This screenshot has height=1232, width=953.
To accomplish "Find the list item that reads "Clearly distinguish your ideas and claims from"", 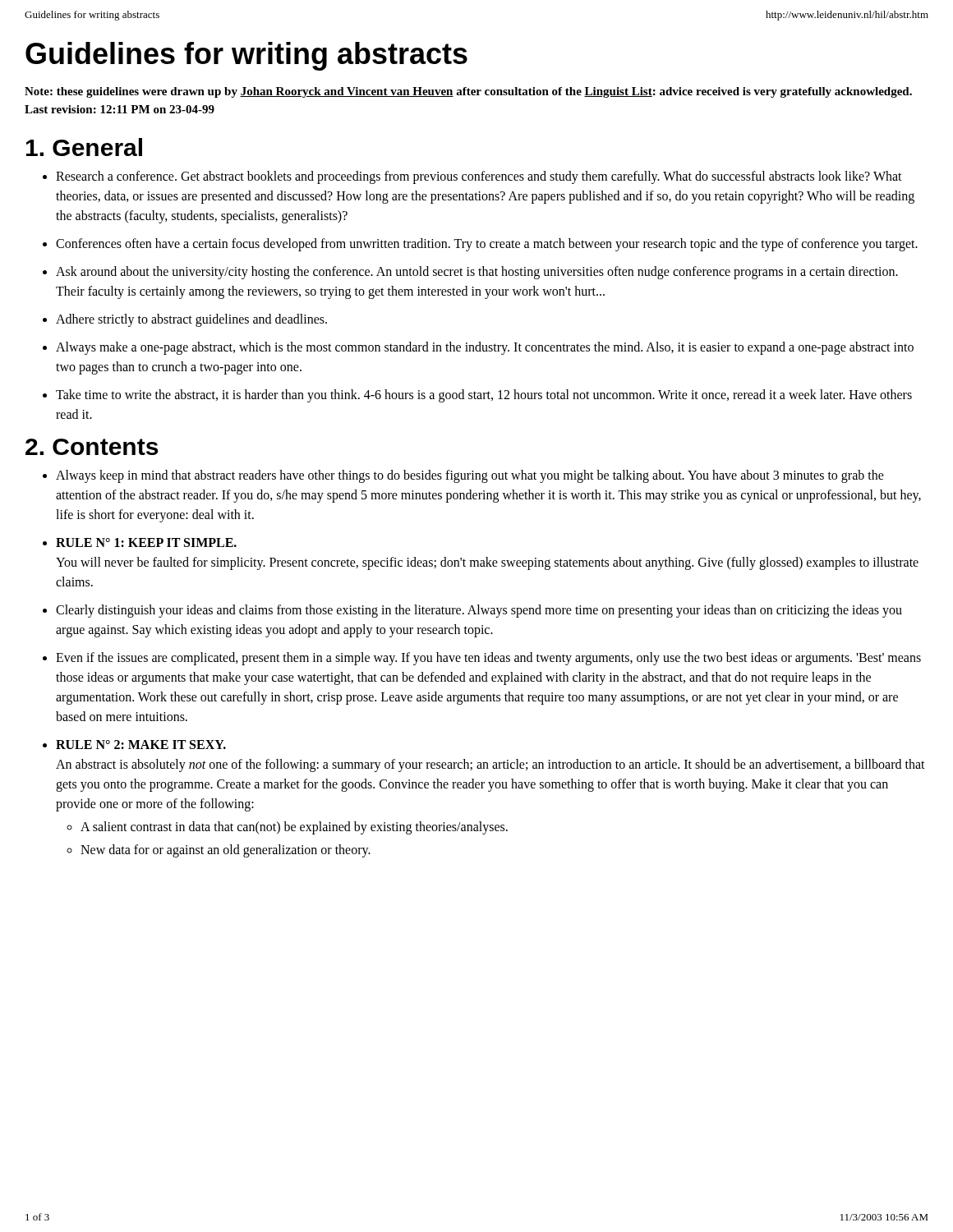I will (x=479, y=619).
